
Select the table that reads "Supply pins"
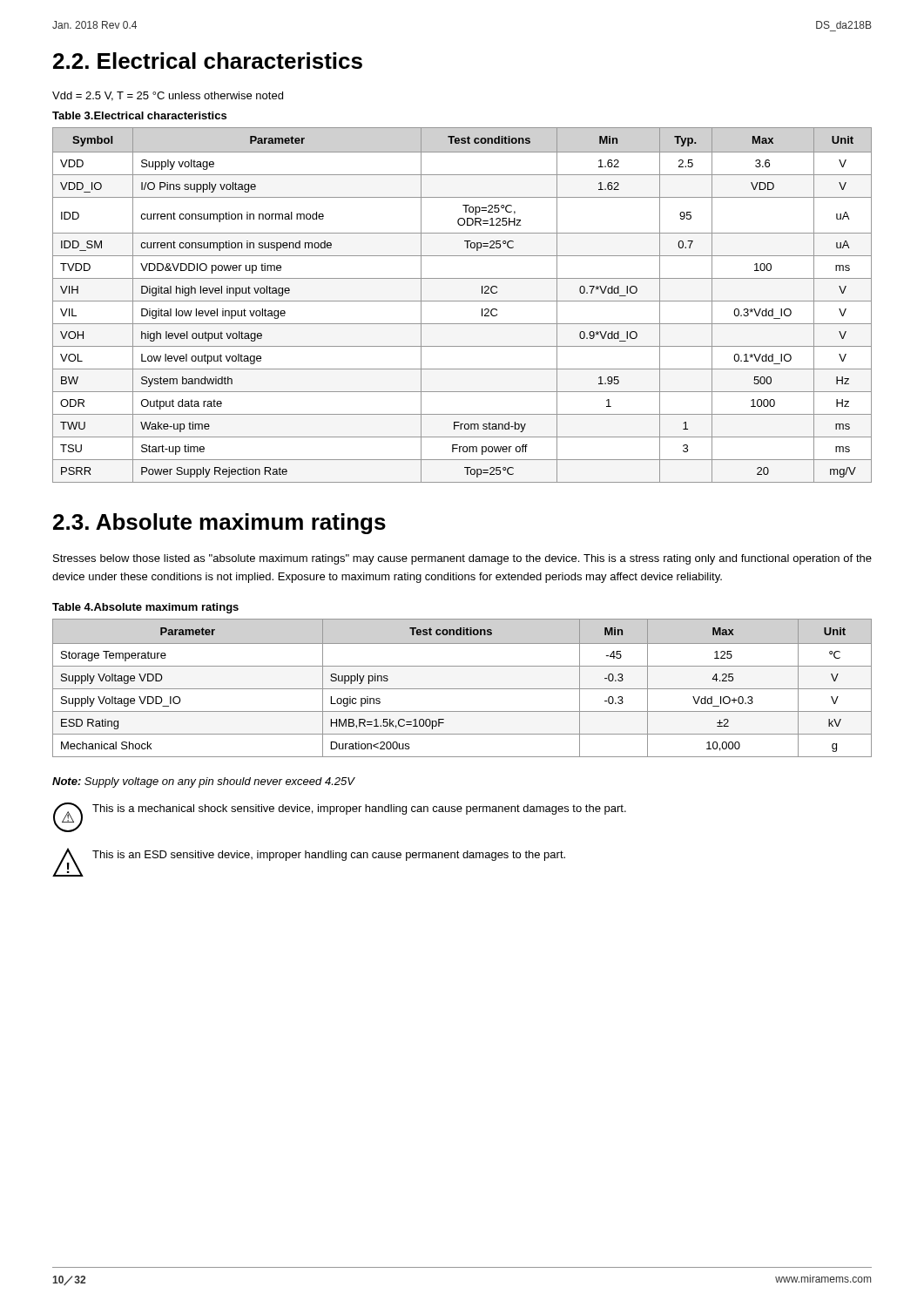pos(462,688)
